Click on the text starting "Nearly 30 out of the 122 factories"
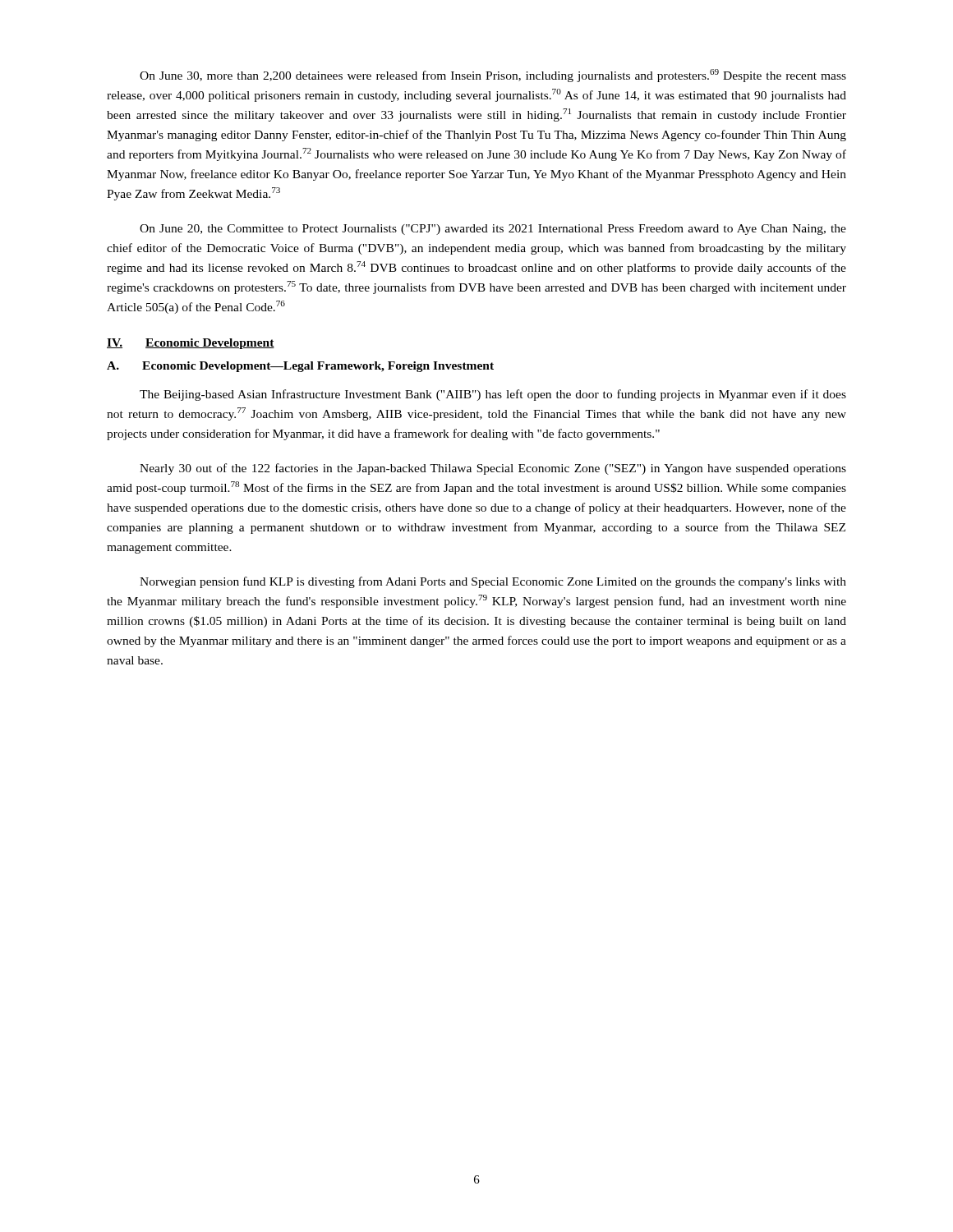The width and height of the screenshot is (953, 1232). pos(476,508)
